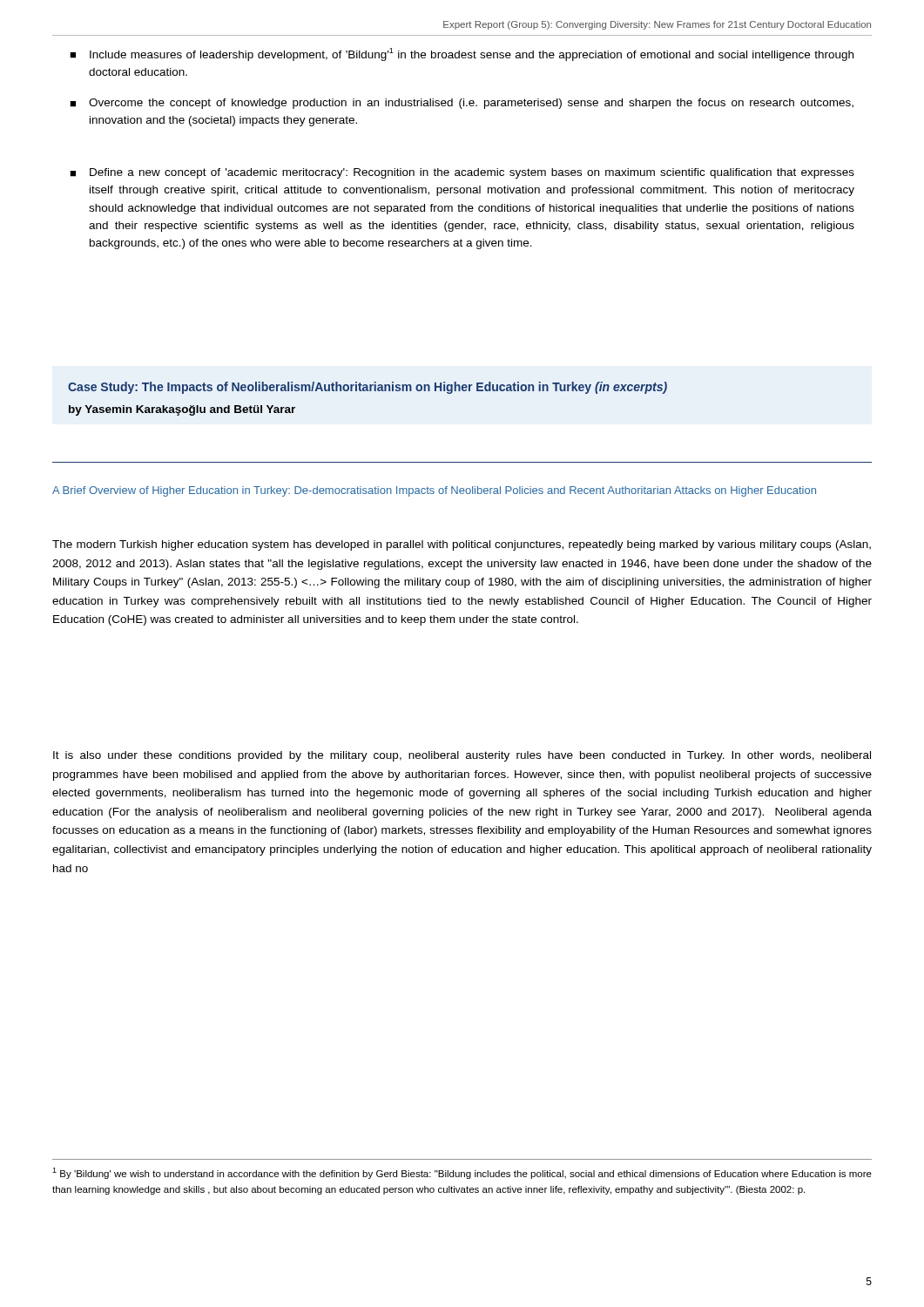The image size is (924, 1307).
Task: Click the section header that begins "Case Study: The Impacts"
Action: (462, 397)
